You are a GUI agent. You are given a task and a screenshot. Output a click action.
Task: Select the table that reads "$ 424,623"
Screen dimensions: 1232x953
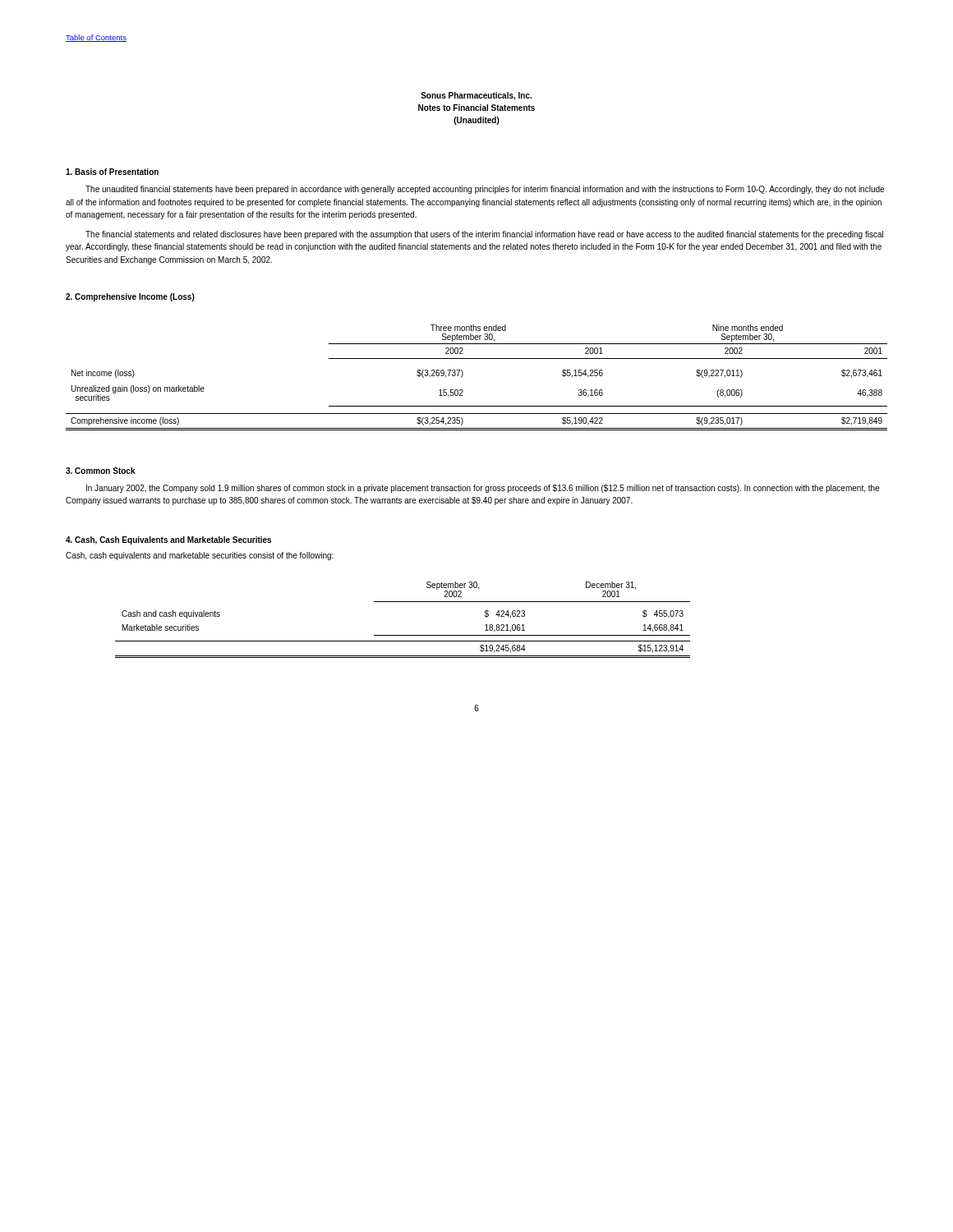point(476,620)
